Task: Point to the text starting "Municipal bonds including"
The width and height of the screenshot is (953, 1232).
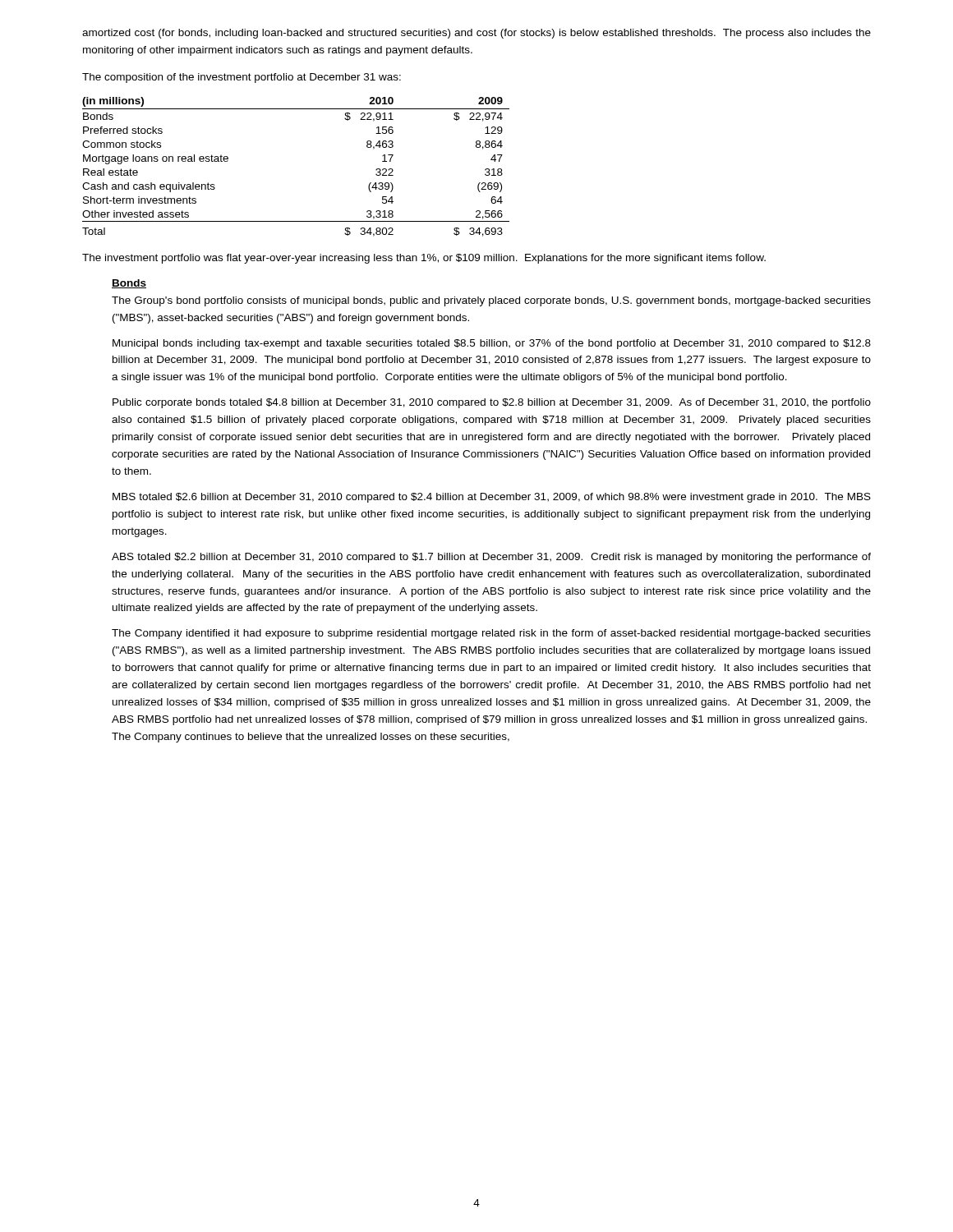Action: click(491, 360)
